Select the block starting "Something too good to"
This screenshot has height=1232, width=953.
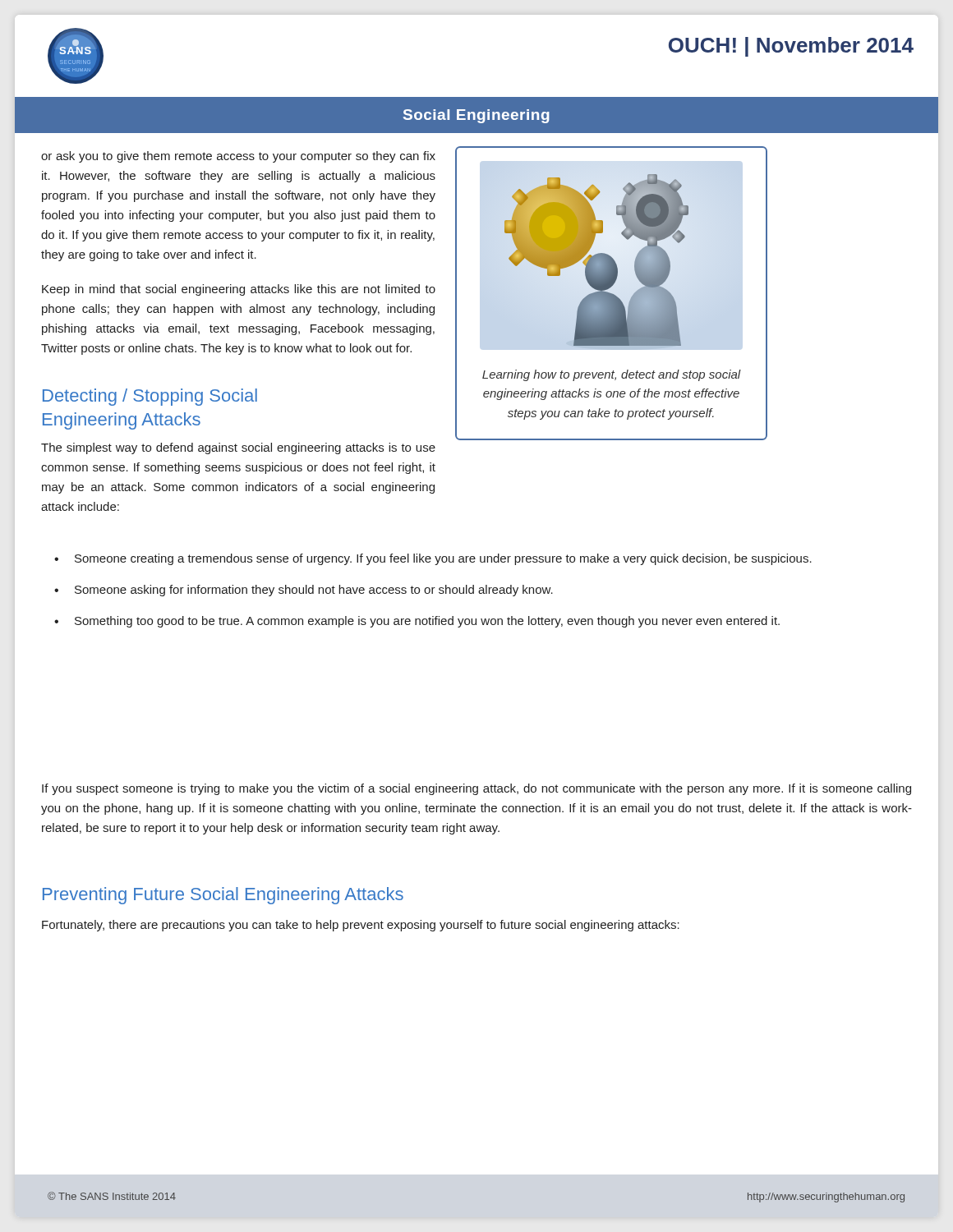[x=427, y=620]
